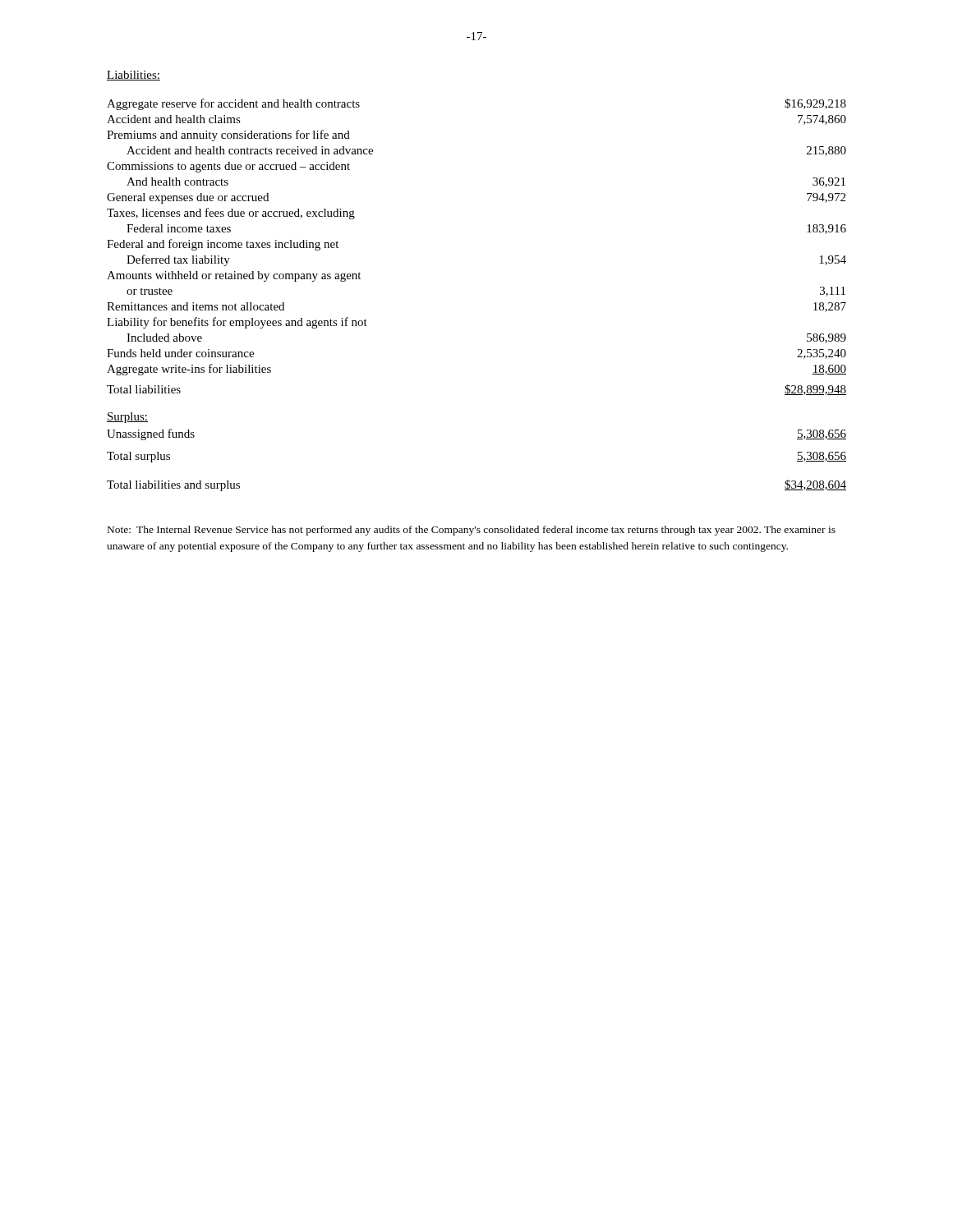Screen dimensions: 1232x953
Task: Click on the region starting "Total surplus 5,308,656"
Action: point(138,457)
